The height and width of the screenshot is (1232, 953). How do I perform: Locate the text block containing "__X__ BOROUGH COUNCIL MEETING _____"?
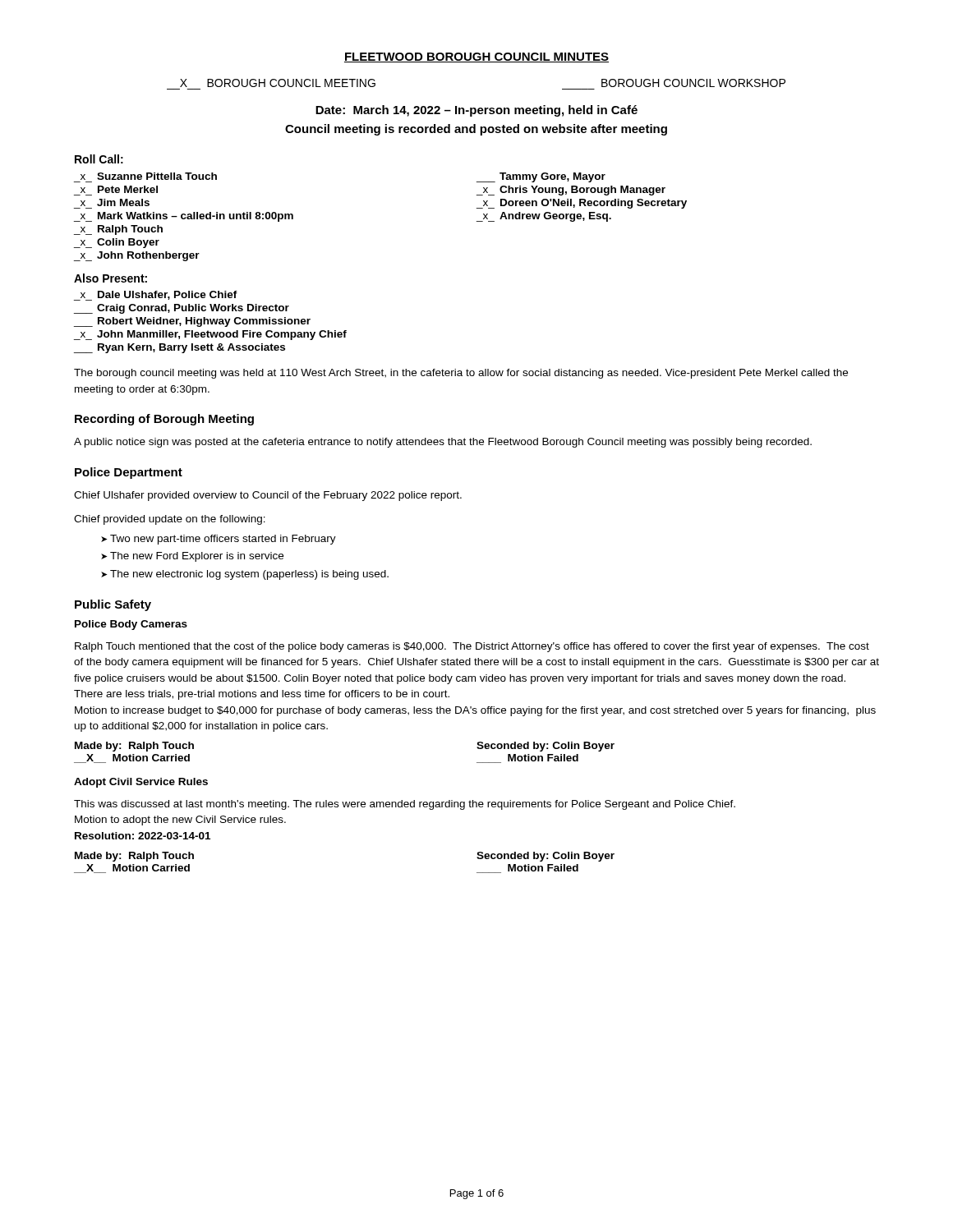293,83
